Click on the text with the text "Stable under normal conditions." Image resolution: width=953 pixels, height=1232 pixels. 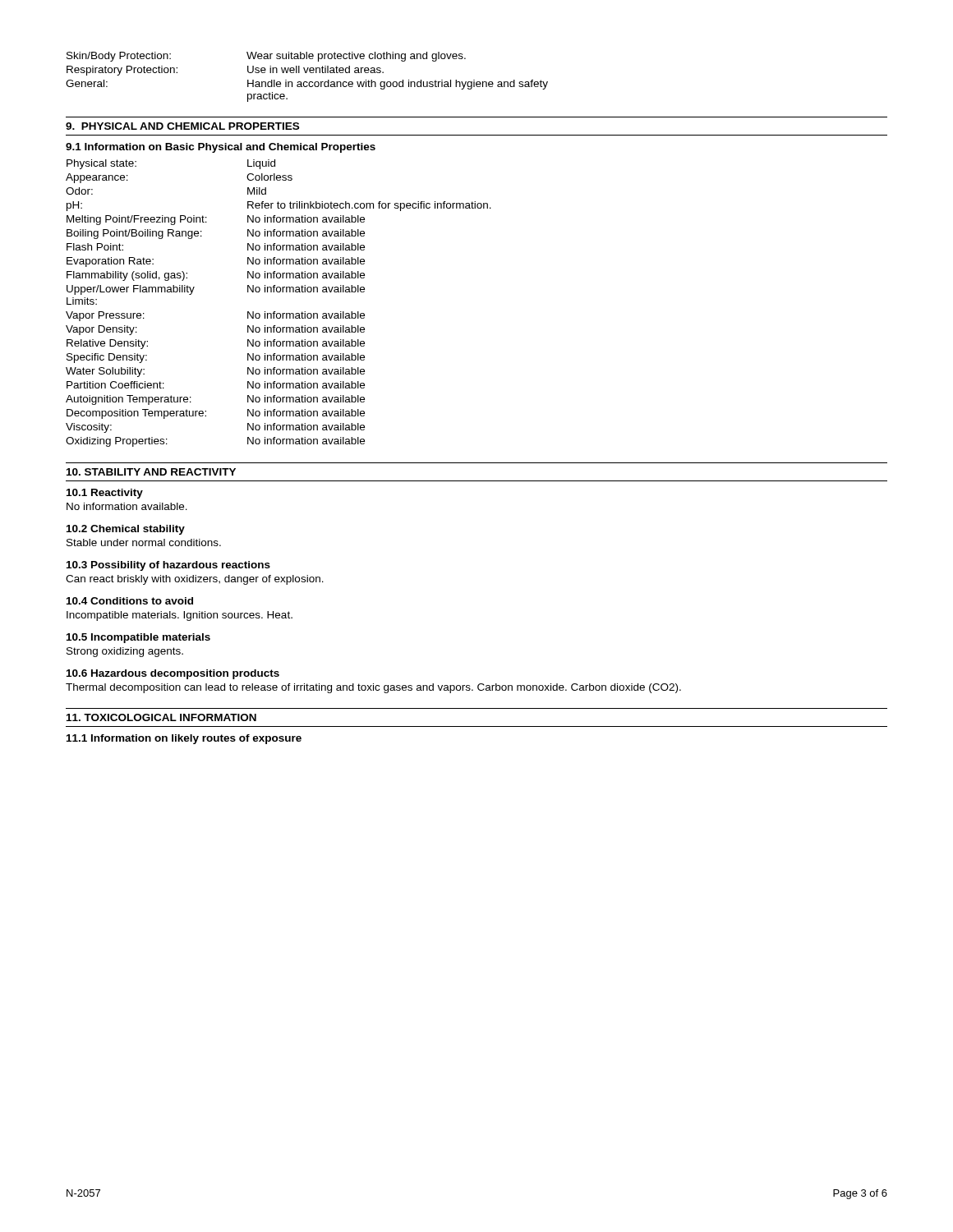click(144, 542)
